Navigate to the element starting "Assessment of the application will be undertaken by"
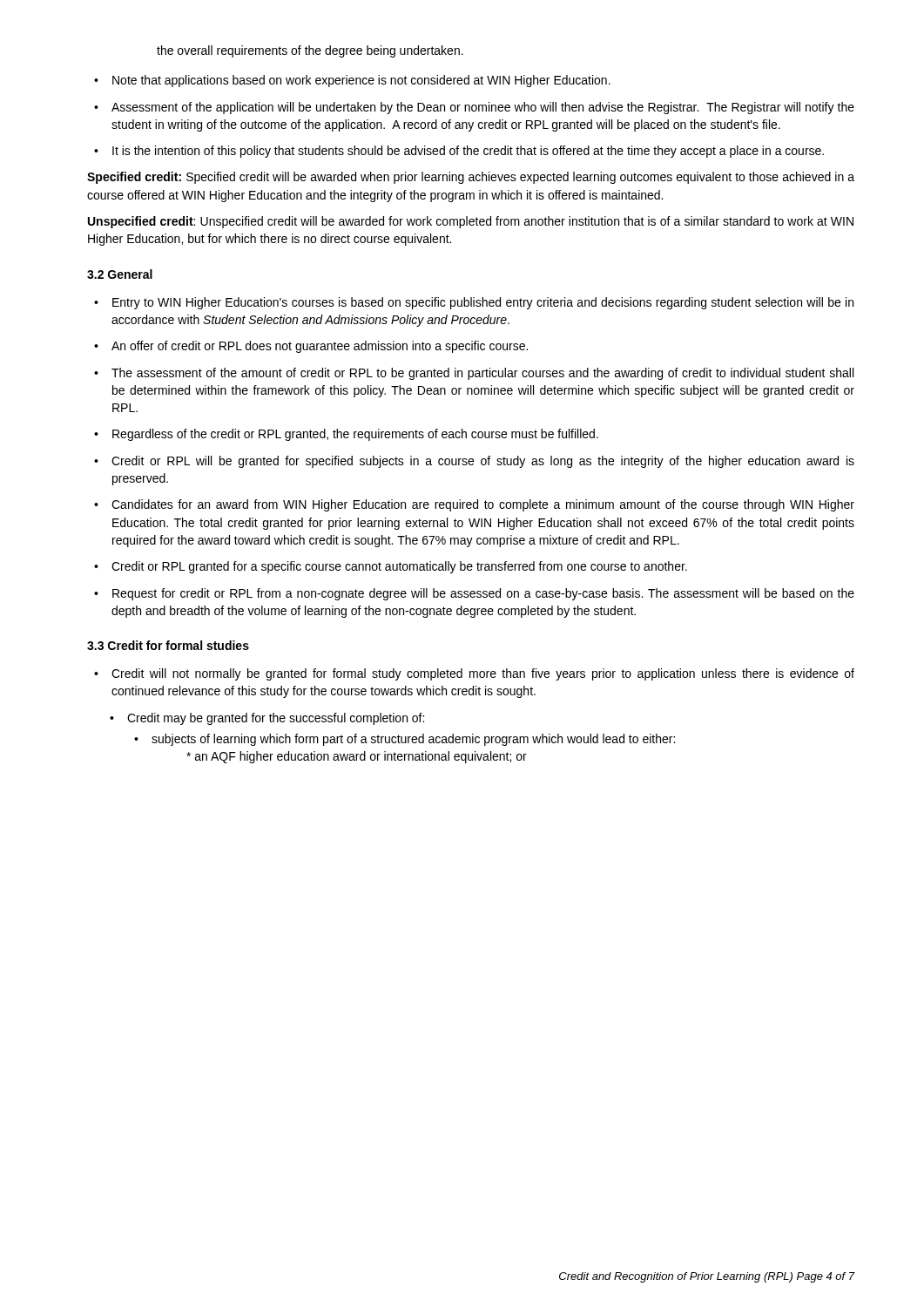Viewport: 924px width, 1307px height. 471,116
